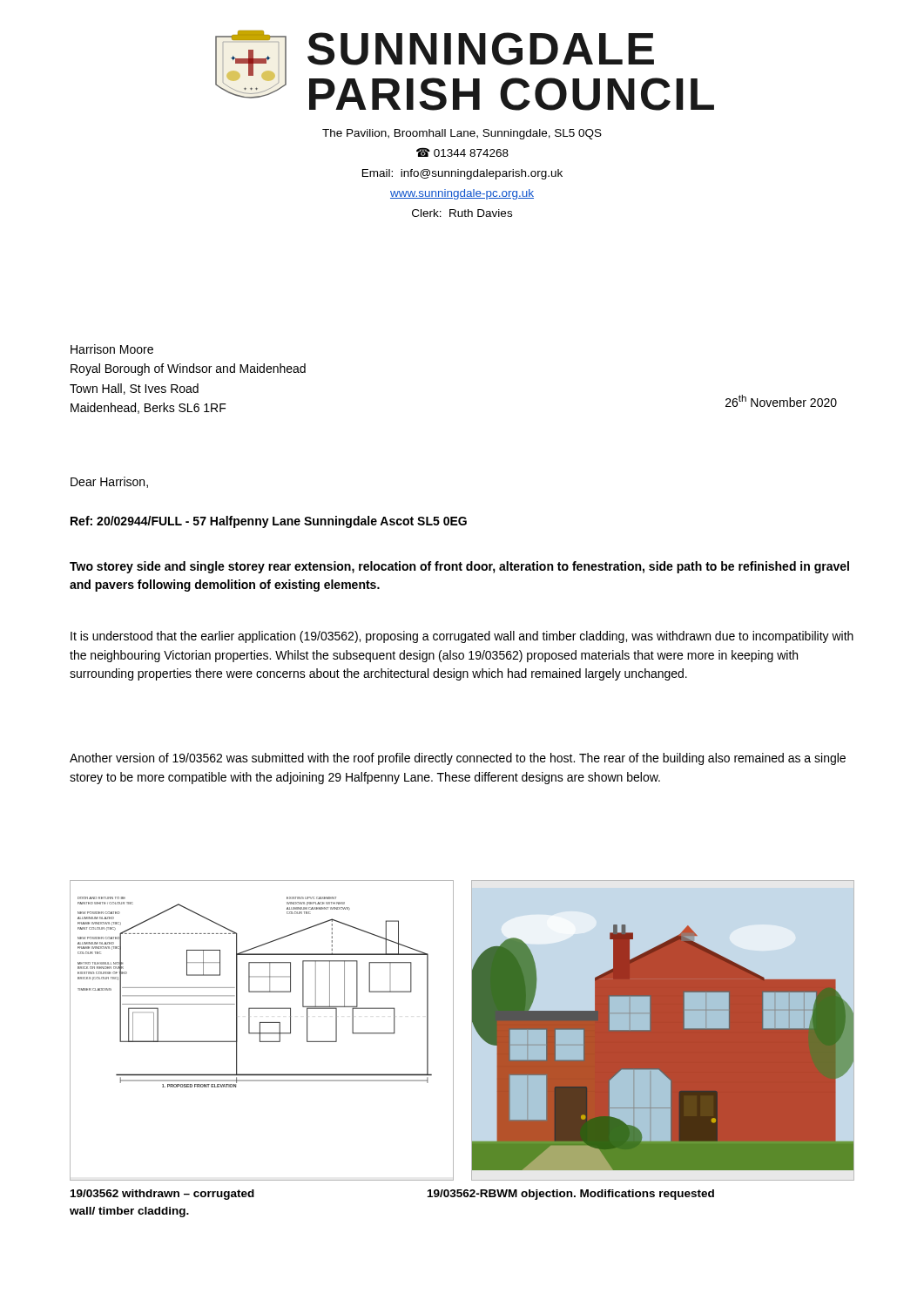Click on the passage starting "Ref: 20/02944/FULL -"

click(269, 521)
